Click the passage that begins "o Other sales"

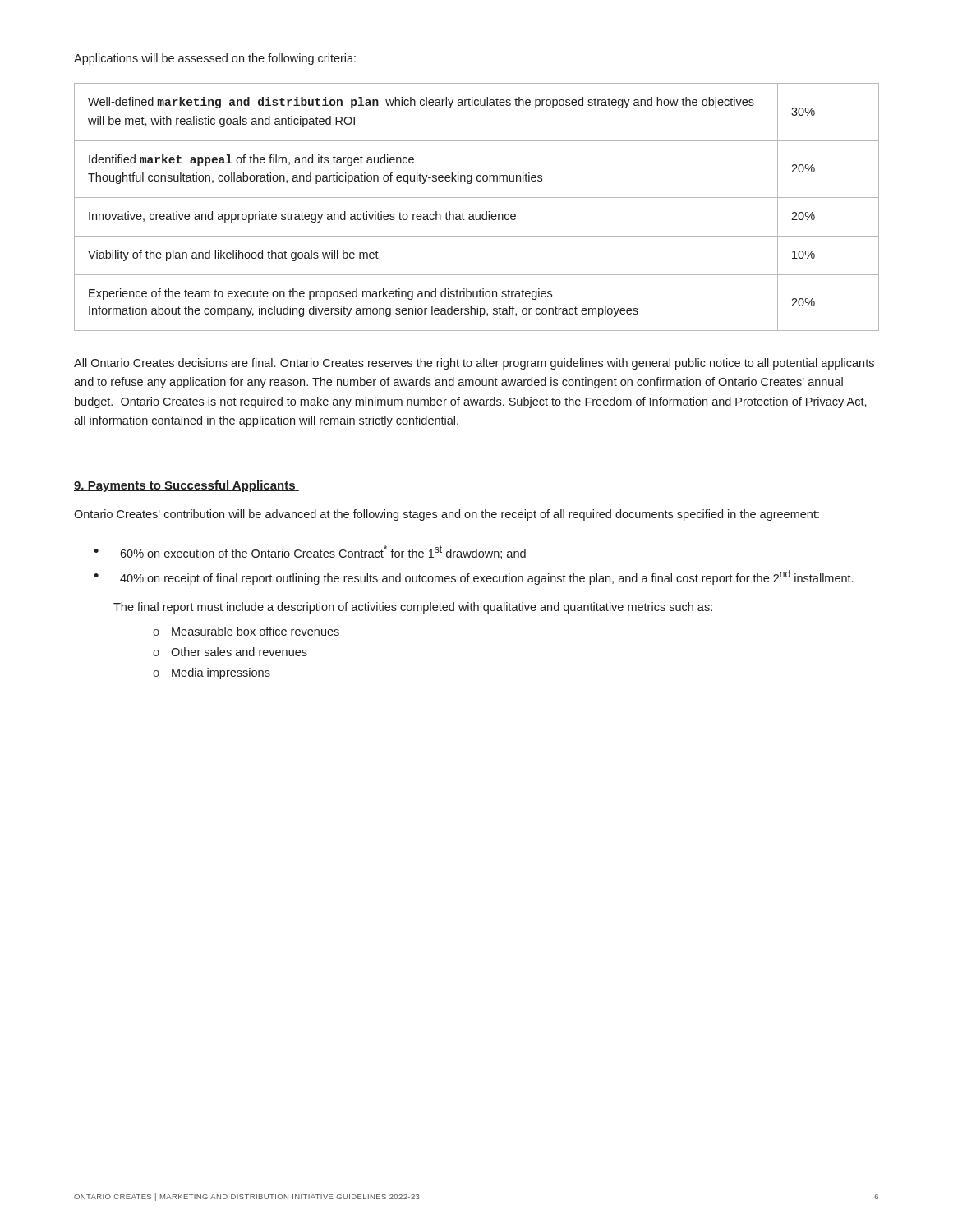pos(230,652)
